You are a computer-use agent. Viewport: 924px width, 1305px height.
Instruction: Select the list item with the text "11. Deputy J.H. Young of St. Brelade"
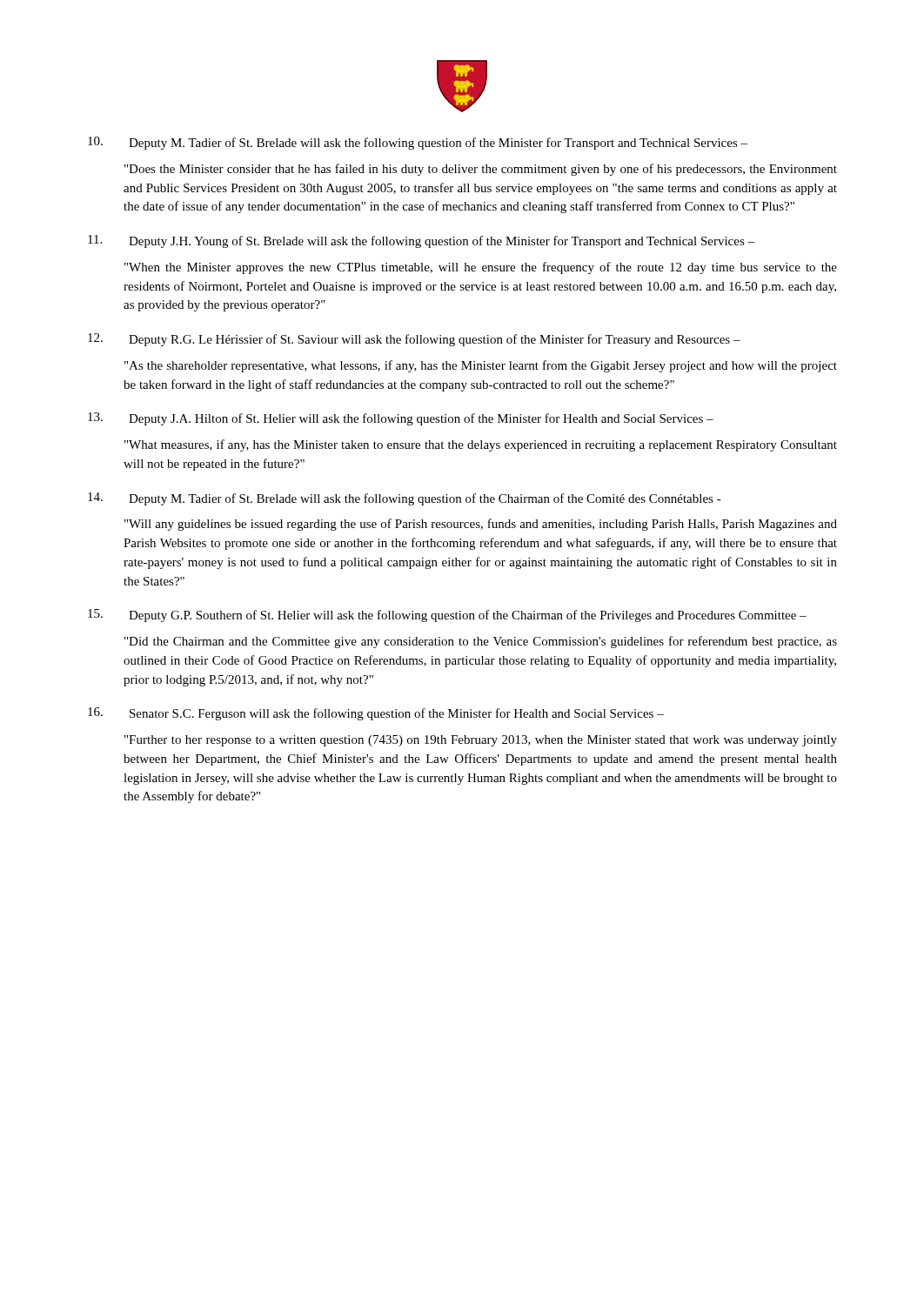(x=462, y=274)
